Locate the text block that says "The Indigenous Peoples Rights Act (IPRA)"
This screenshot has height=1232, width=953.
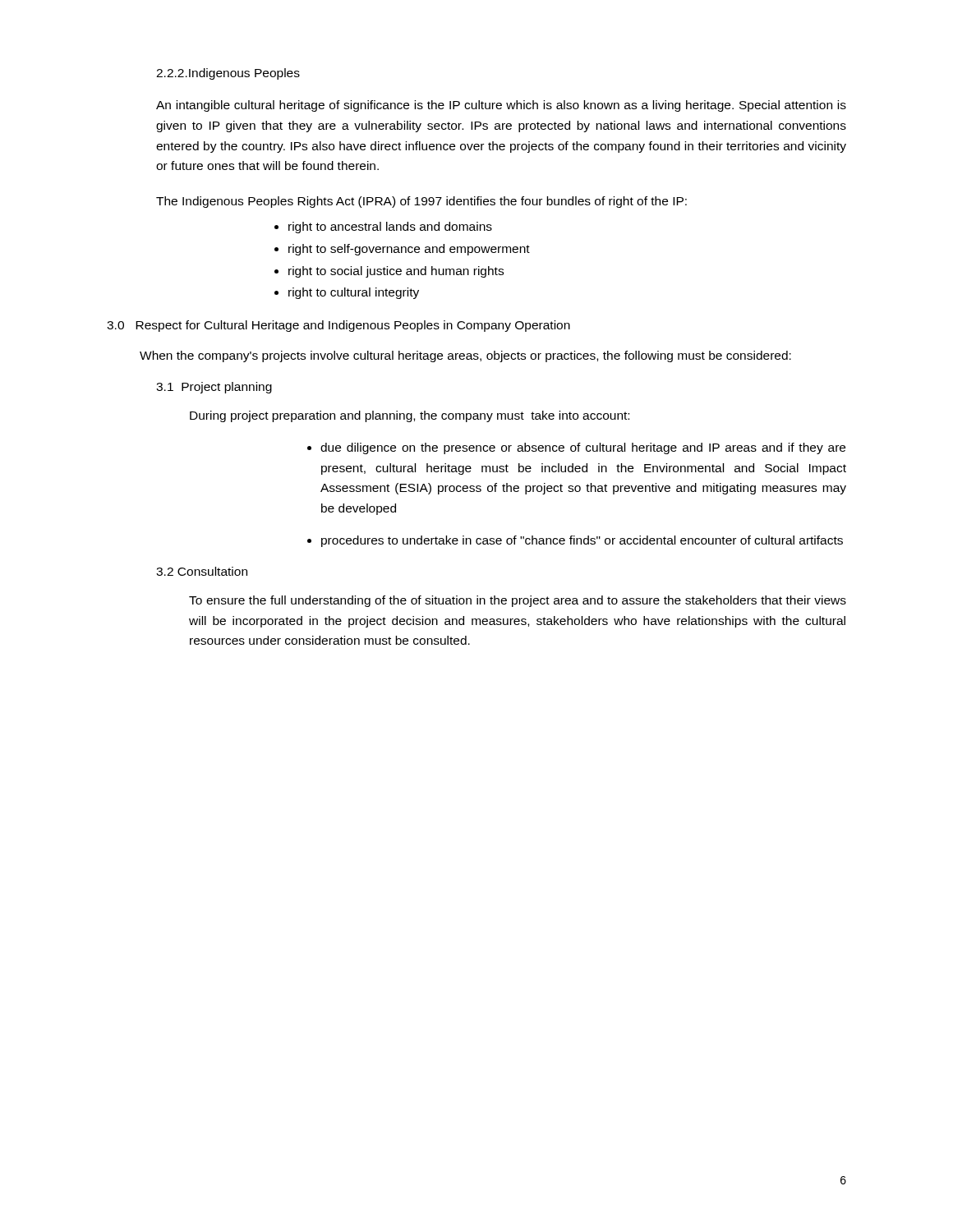pyautogui.click(x=422, y=201)
